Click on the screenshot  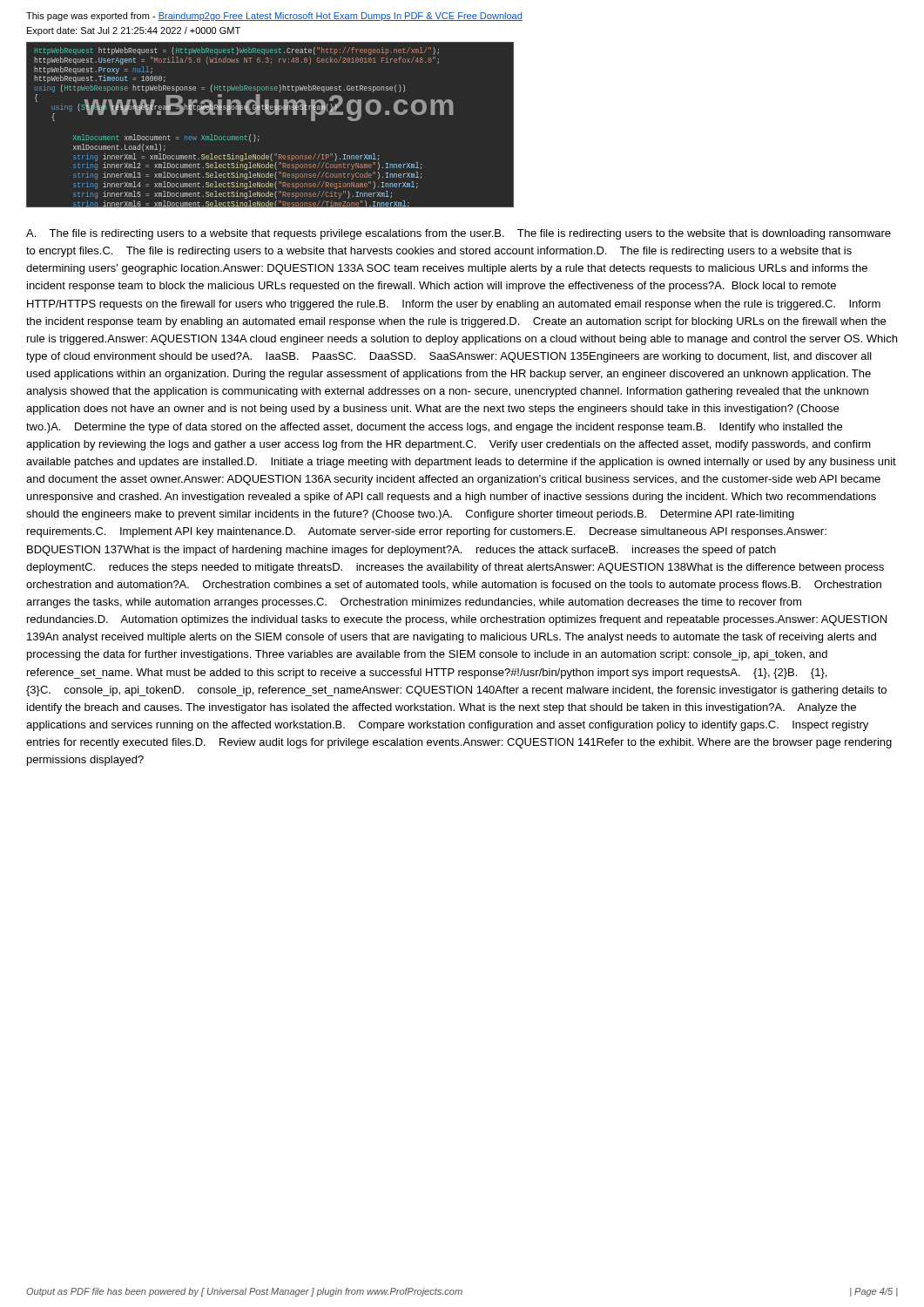click(270, 125)
